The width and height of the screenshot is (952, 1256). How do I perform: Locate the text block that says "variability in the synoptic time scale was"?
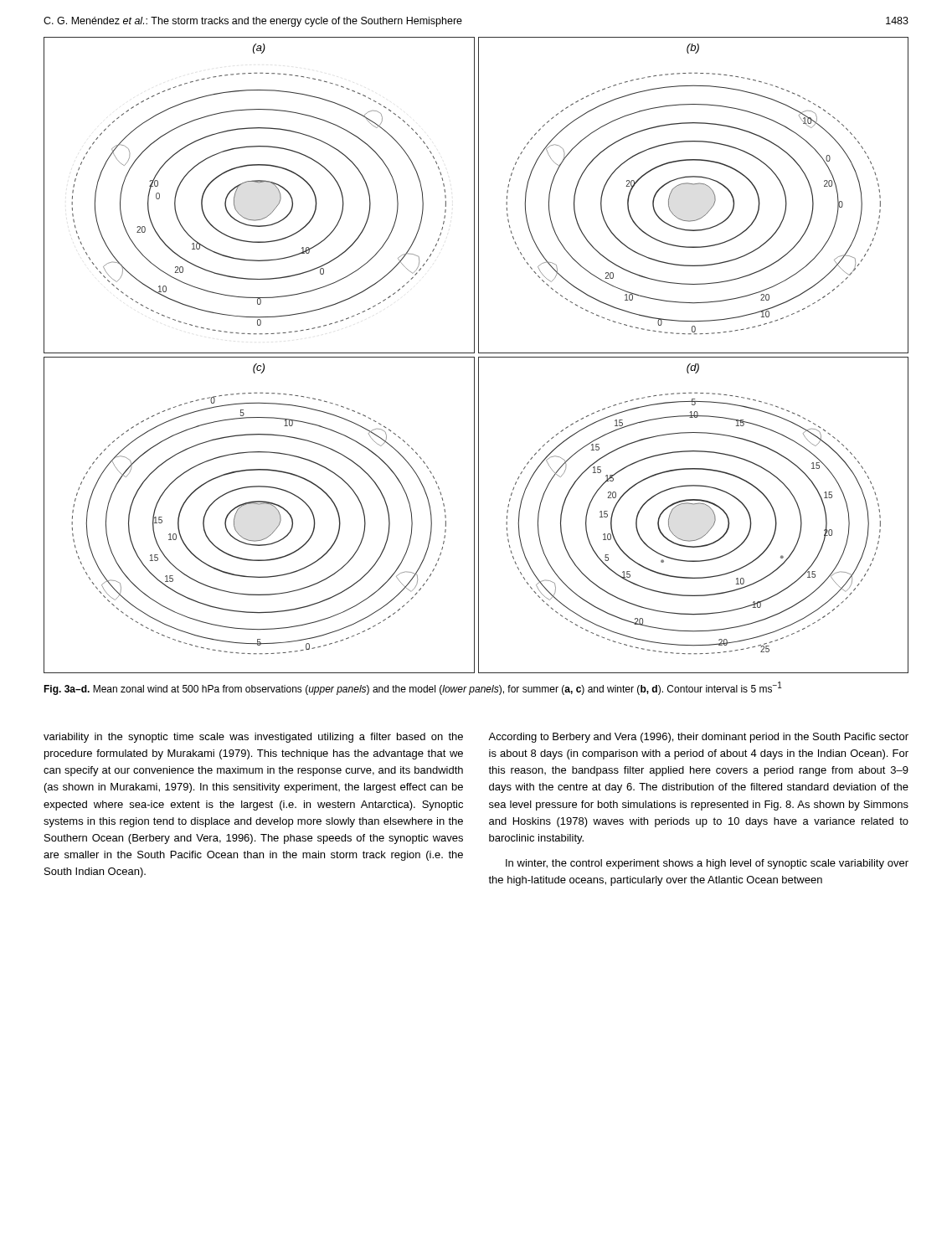253,804
